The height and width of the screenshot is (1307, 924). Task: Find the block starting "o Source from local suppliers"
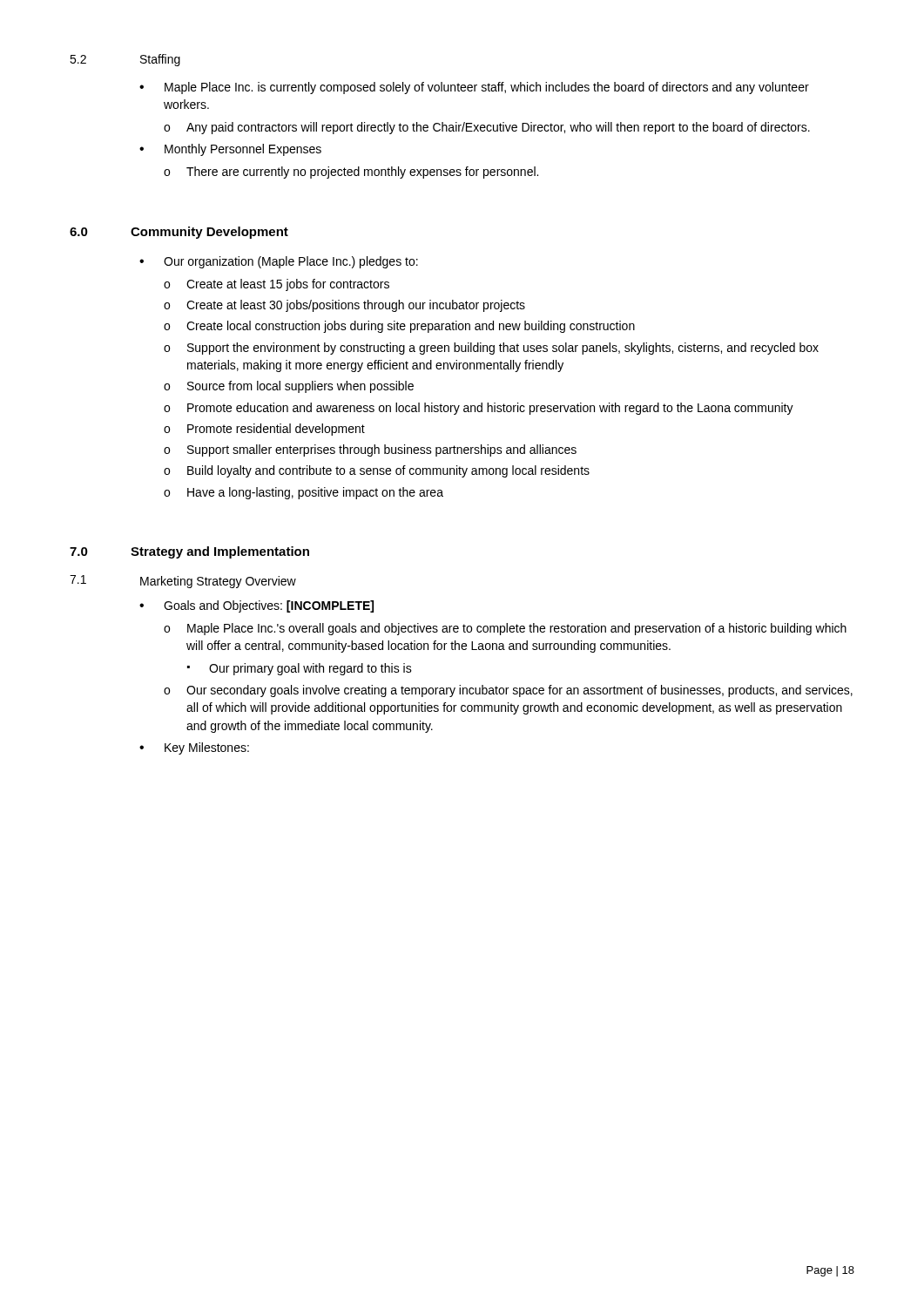coord(289,387)
